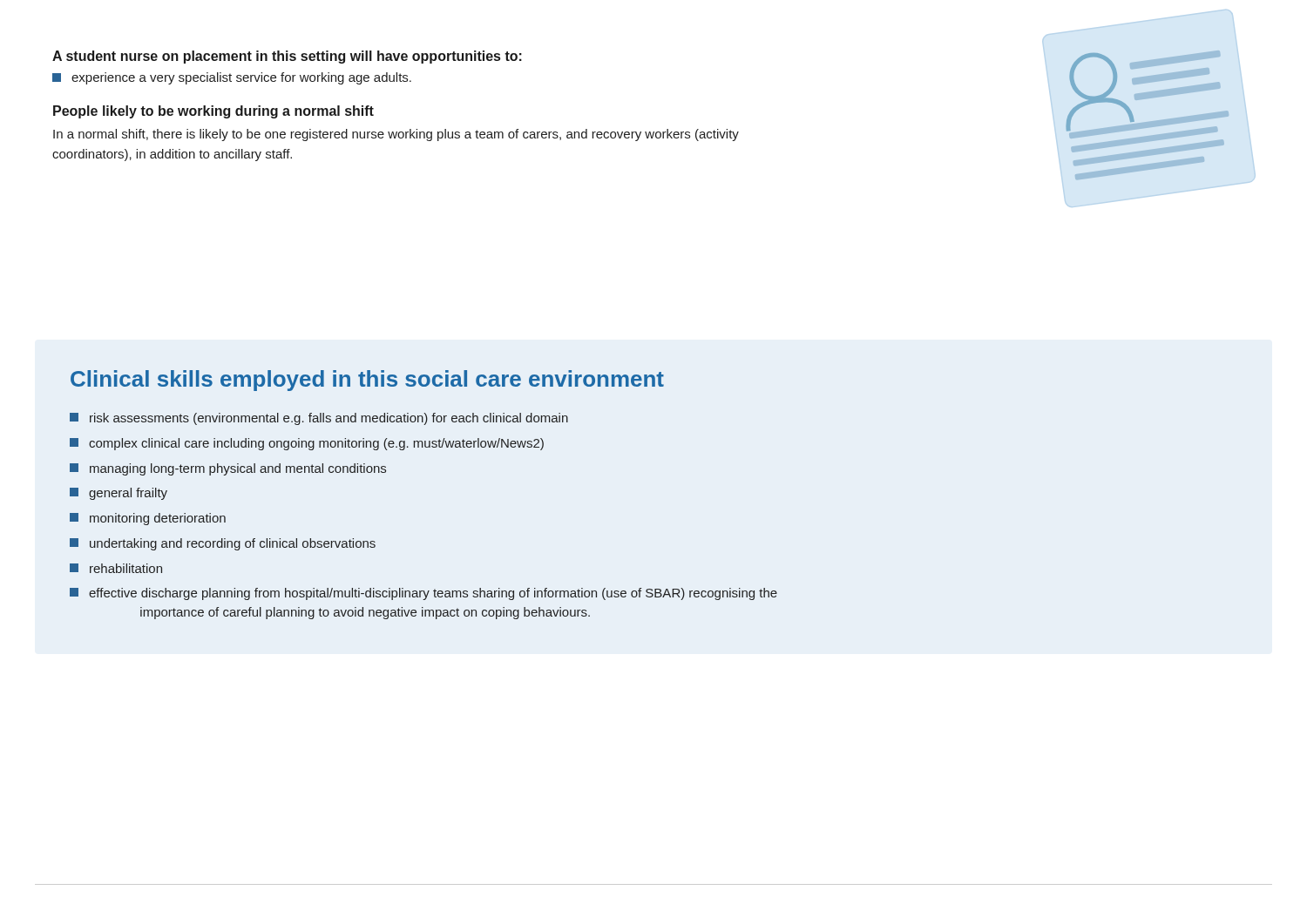Select the block starting "general frailty"
Image resolution: width=1307 pixels, height=924 pixels.
[118, 493]
